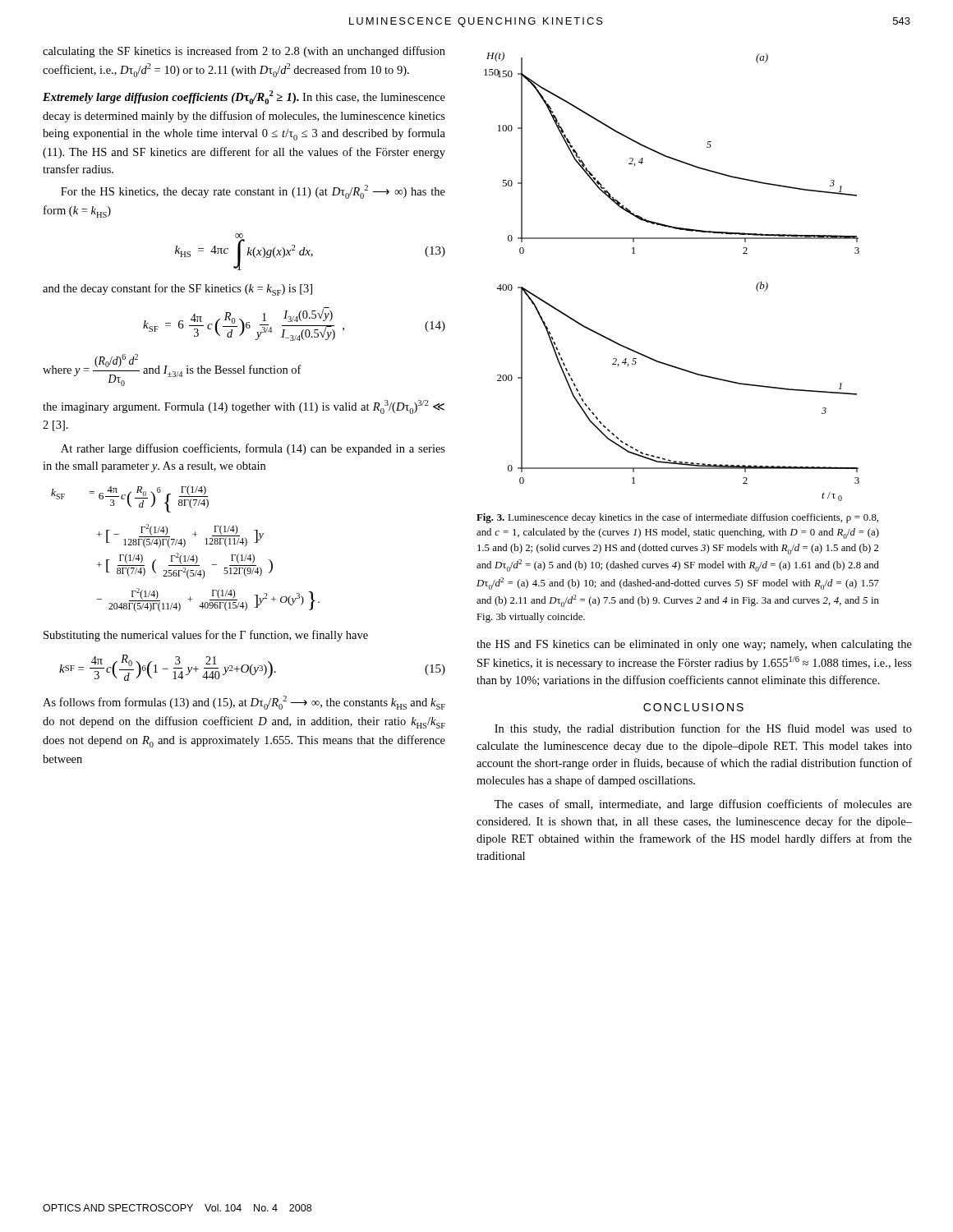The image size is (953, 1232).
Task: Click the passage that begins "calculating the SF kinetics is increased from"
Action: click(244, 62)
